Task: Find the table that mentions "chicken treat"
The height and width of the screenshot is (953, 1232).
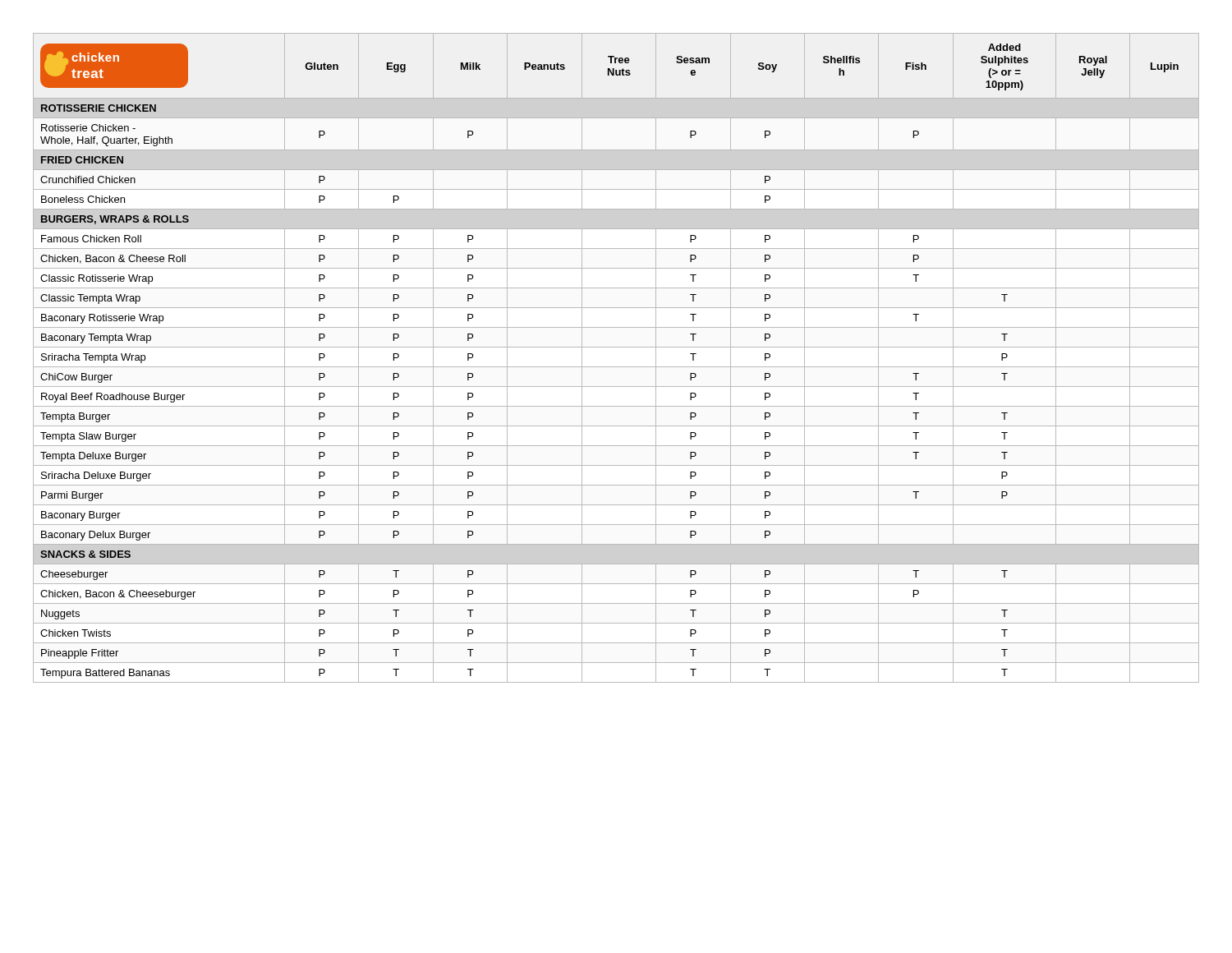Action: 616,358
